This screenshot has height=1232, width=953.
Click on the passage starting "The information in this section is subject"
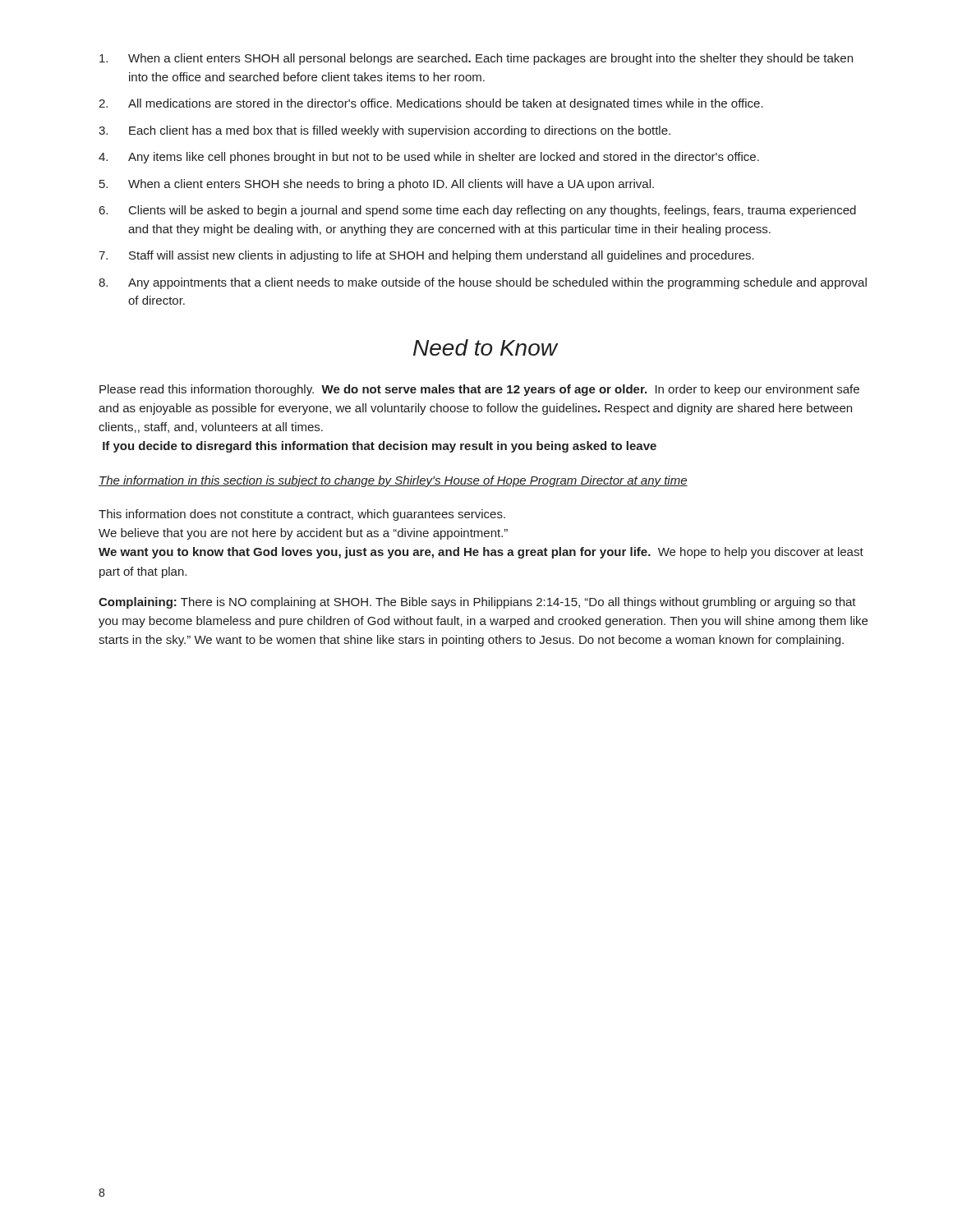click(x=393, y=480)
